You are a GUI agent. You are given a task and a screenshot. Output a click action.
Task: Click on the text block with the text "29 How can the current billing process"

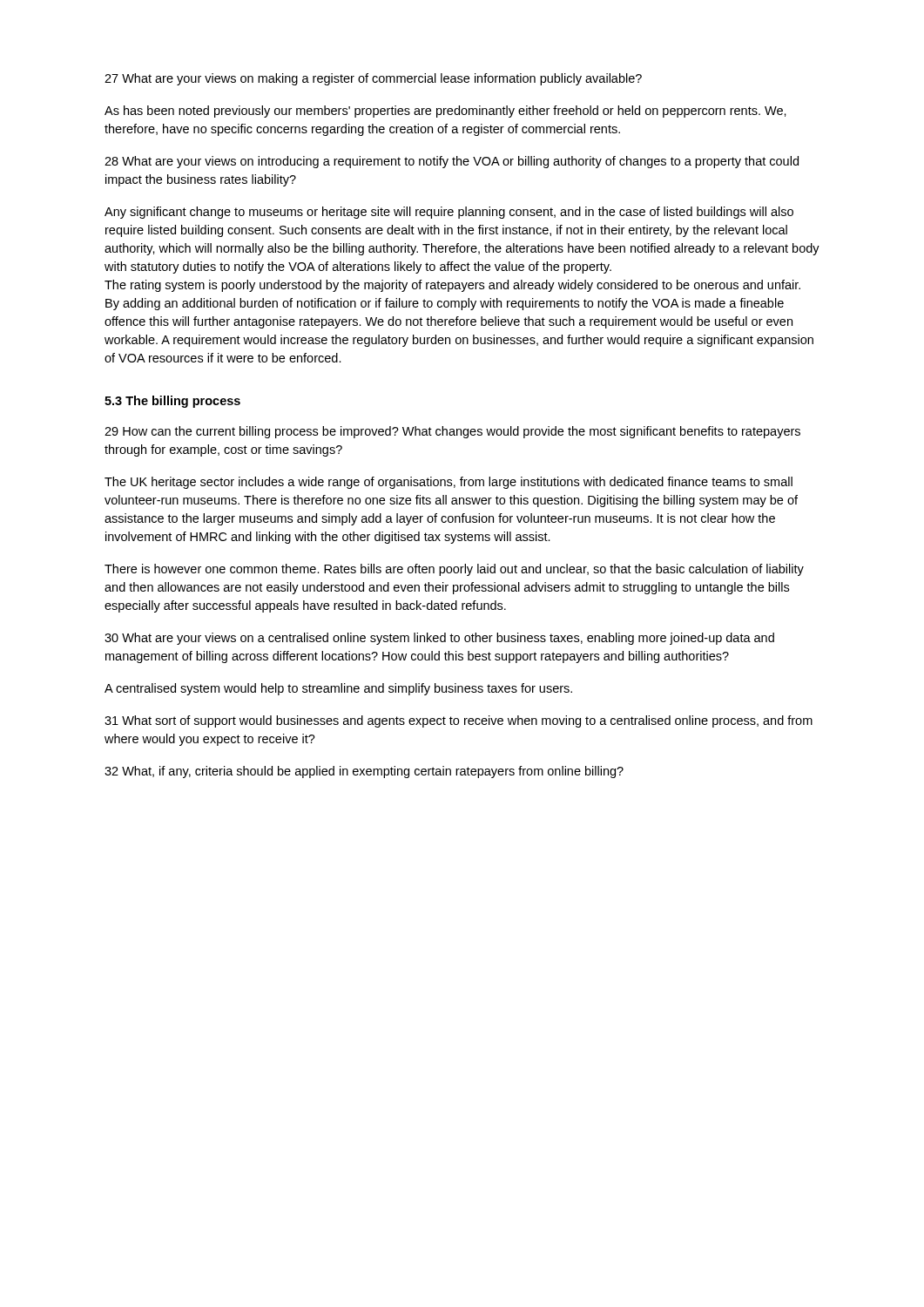click(453, 441)
